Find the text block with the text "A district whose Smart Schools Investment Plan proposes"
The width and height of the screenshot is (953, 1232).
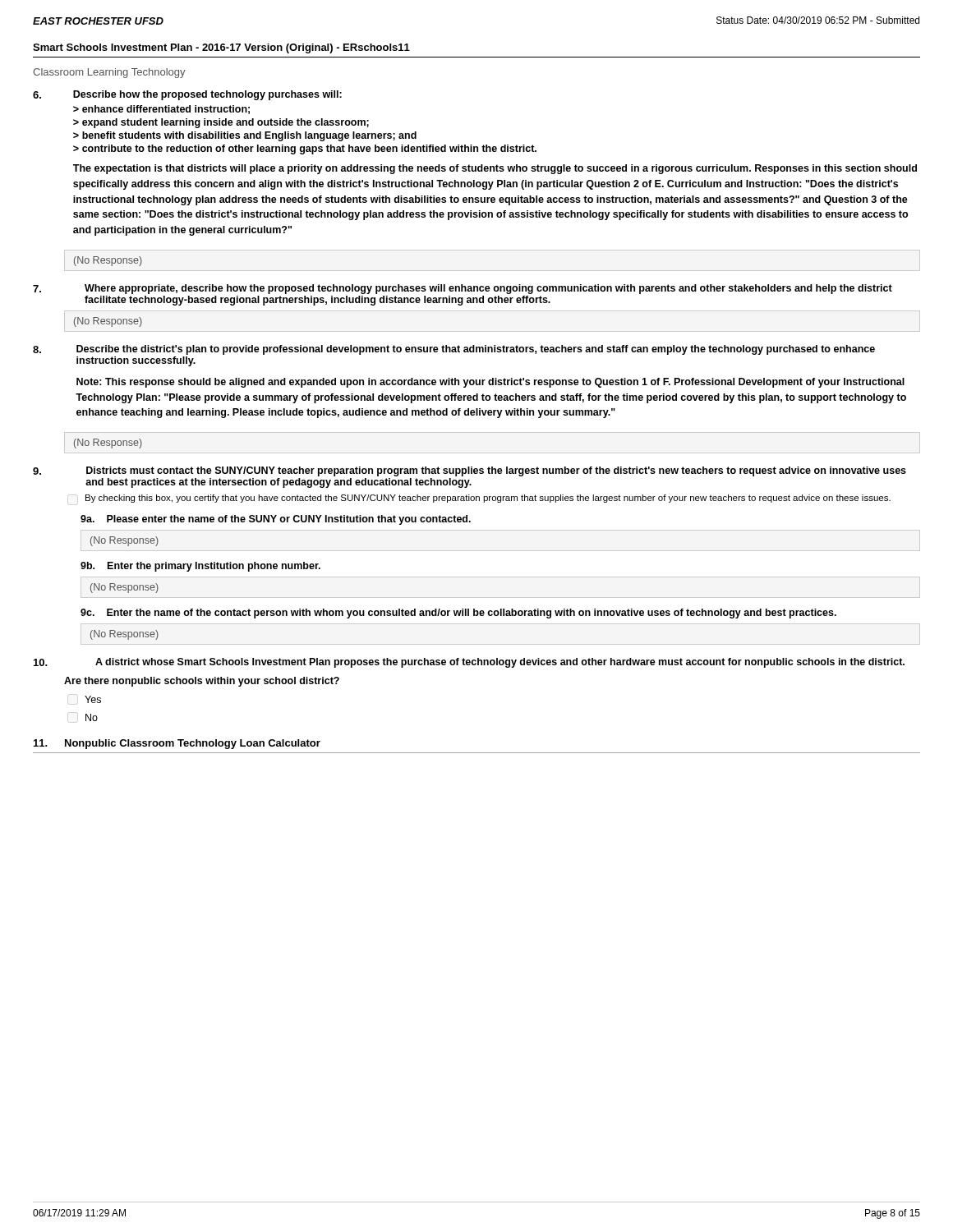(469, 663)
